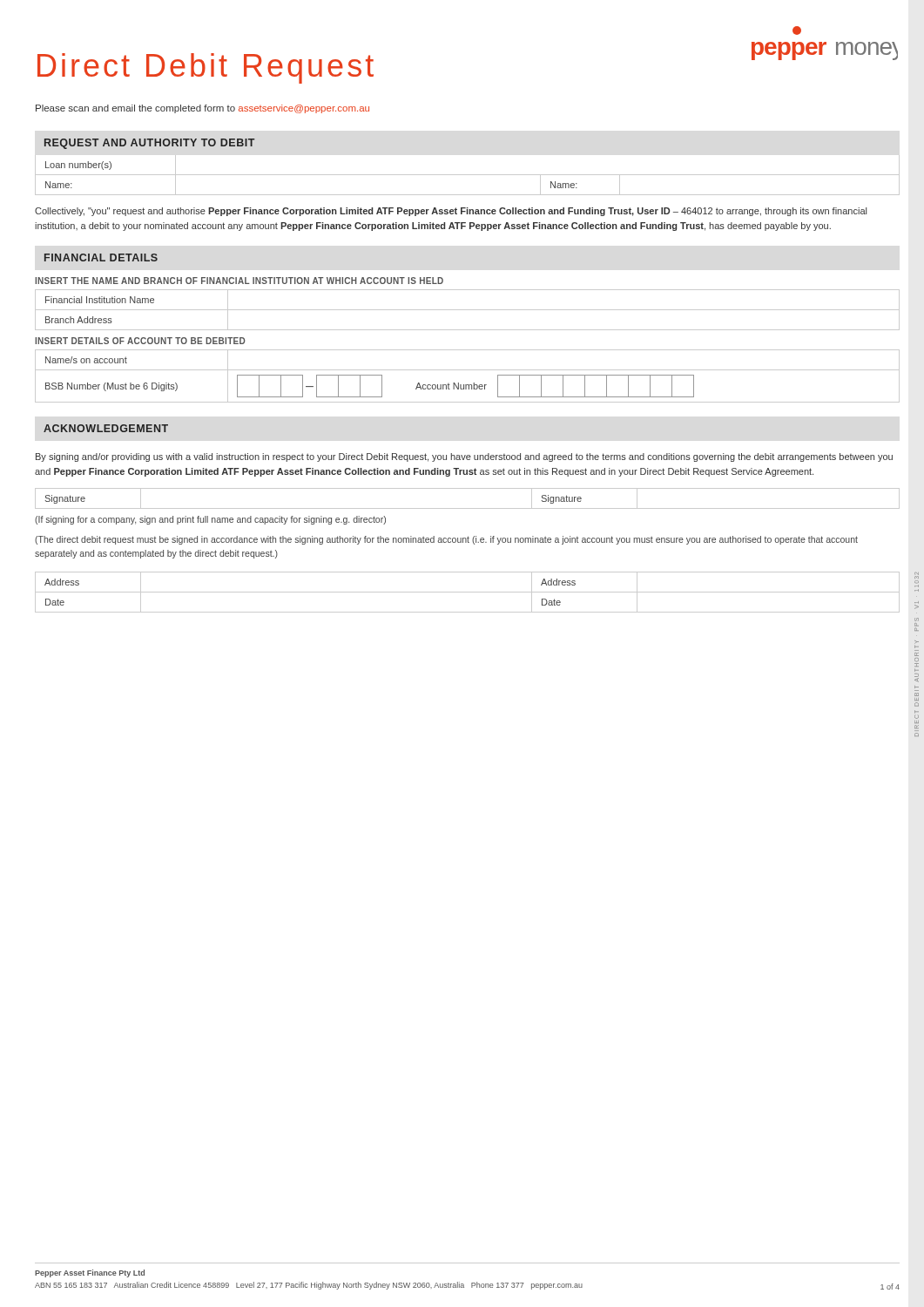Locate the text block that says "Collectively, "you" request and authorise Pepper Finance"
The image size is (924, 1307).
coord(451,218)
